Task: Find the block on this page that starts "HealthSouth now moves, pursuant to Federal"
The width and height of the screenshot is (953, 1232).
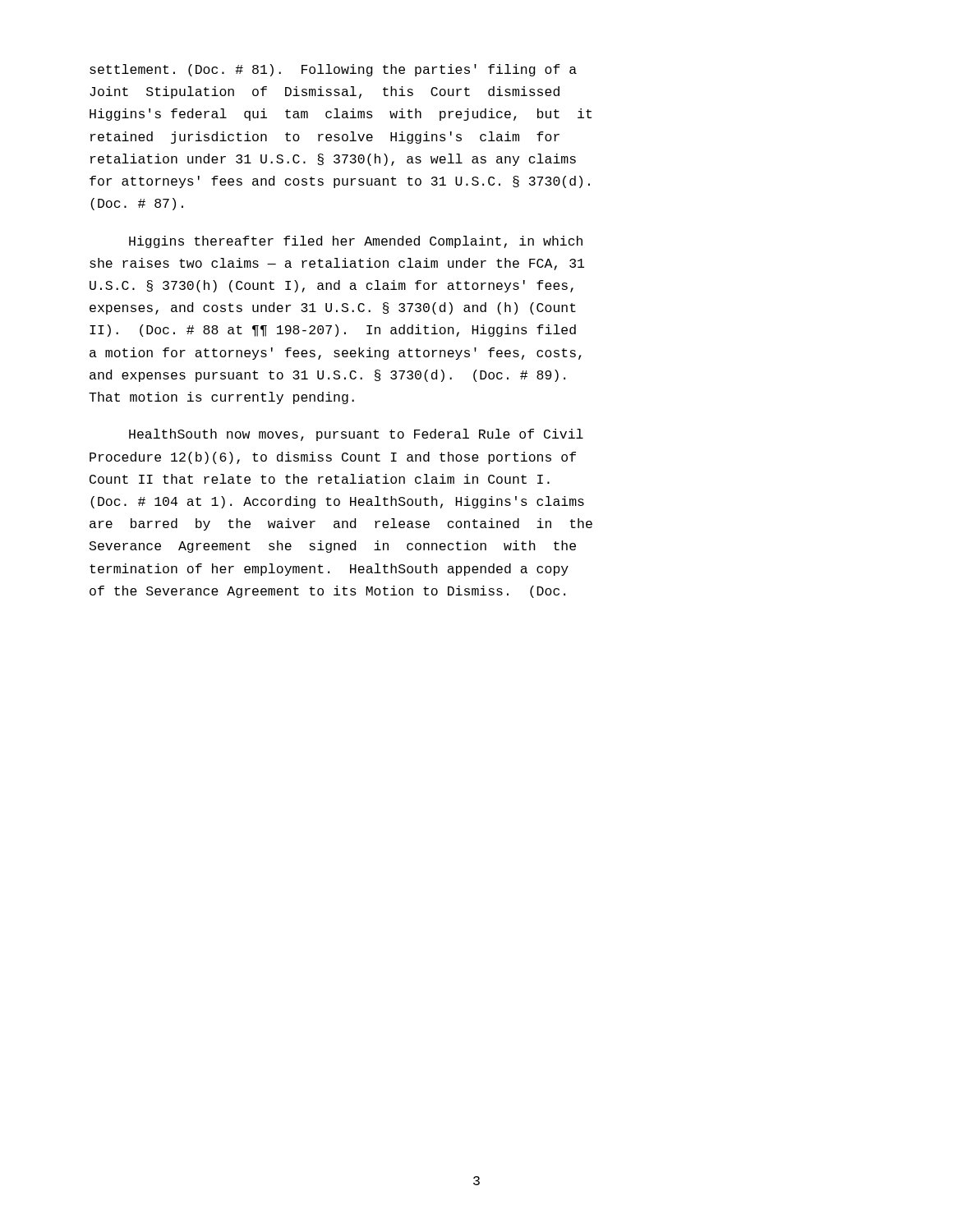Action: [x=476, y=513]
